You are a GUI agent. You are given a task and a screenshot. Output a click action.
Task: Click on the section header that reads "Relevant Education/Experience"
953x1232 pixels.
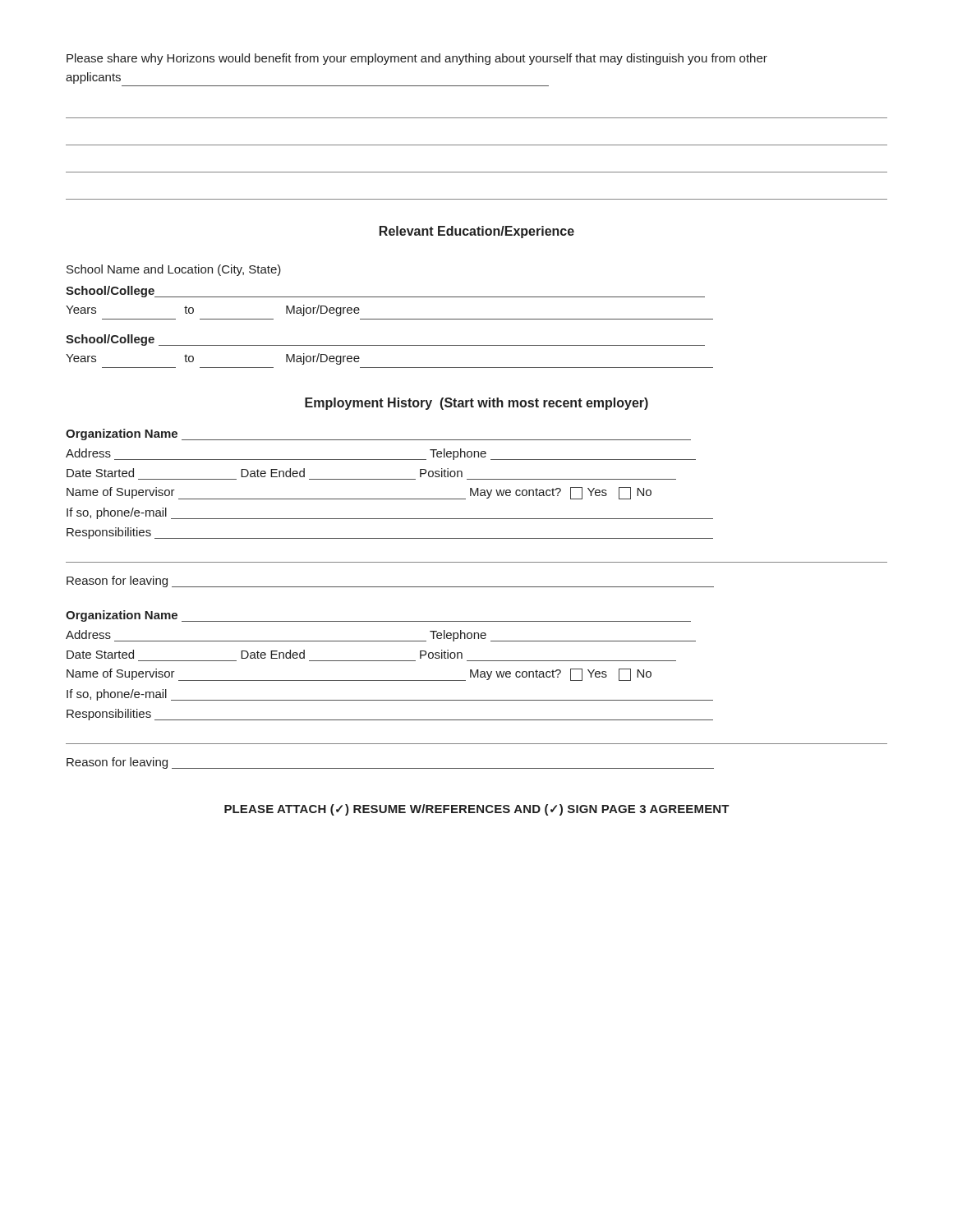tap(476, 231)
